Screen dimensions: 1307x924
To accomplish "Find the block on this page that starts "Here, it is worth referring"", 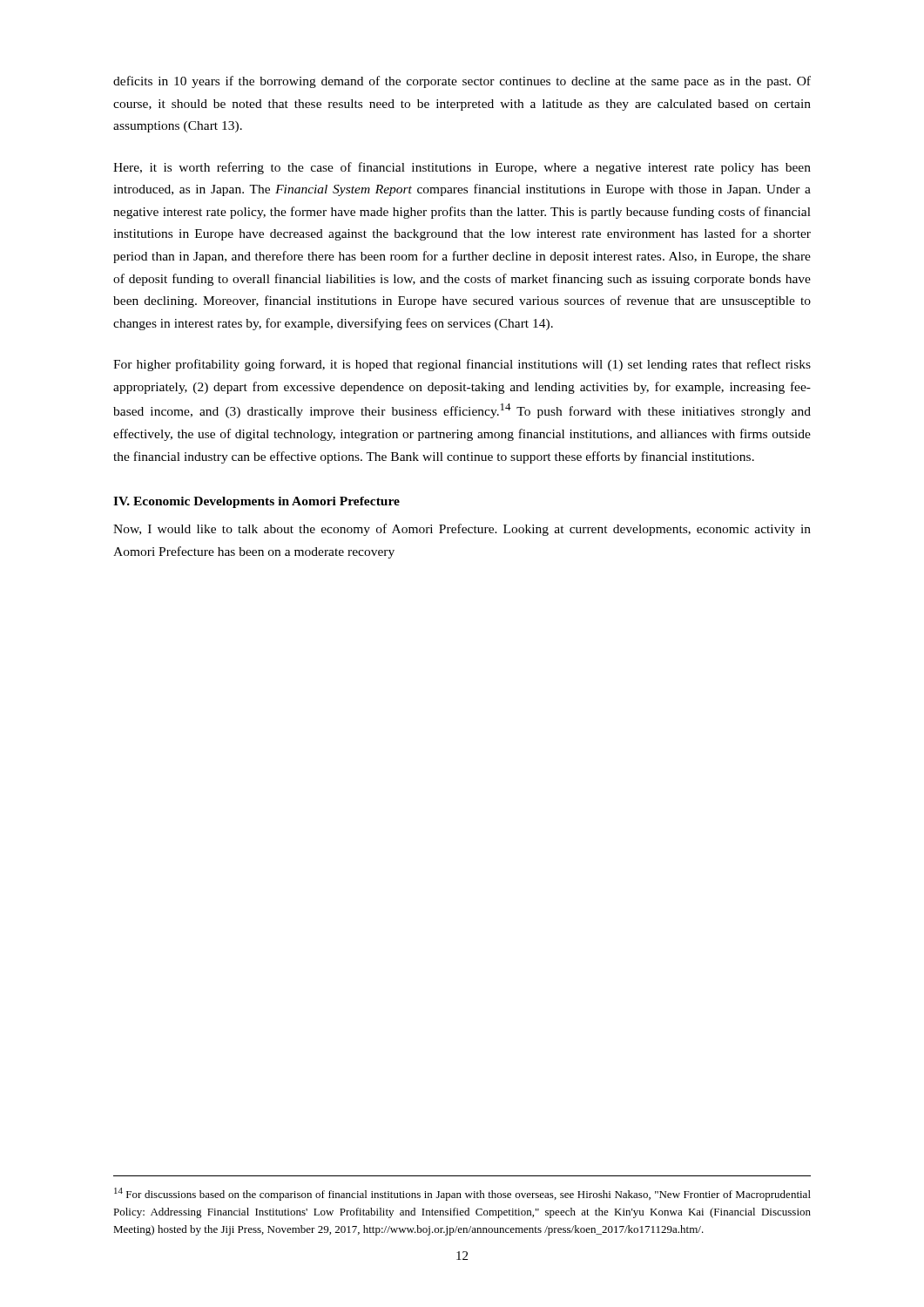I will [462, 245].
